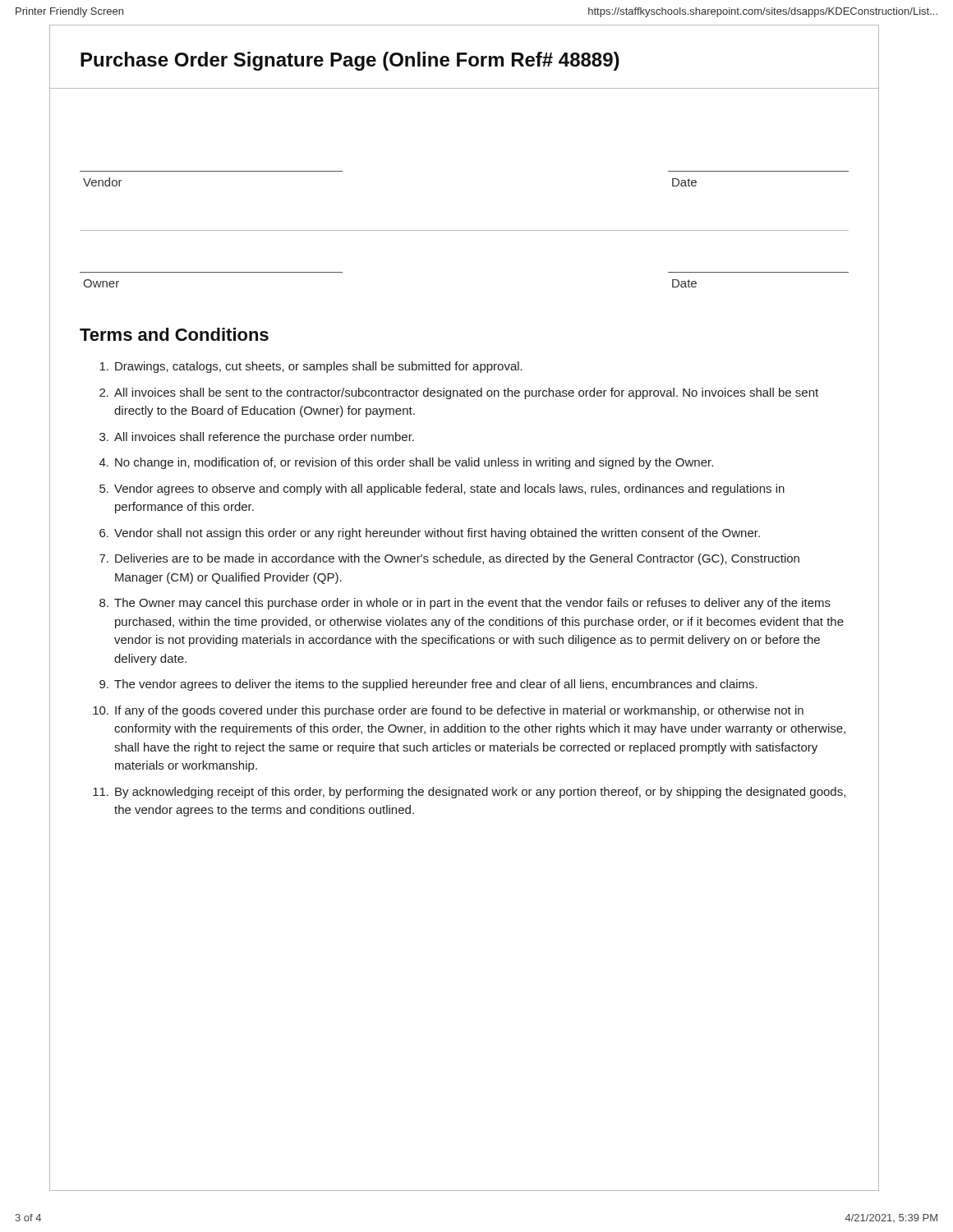The width and height of the screenshot is (953, 1232).
Task: Locate the block of text that opens with "9. The vendor agrees to"
Action: tap(464, 684)
